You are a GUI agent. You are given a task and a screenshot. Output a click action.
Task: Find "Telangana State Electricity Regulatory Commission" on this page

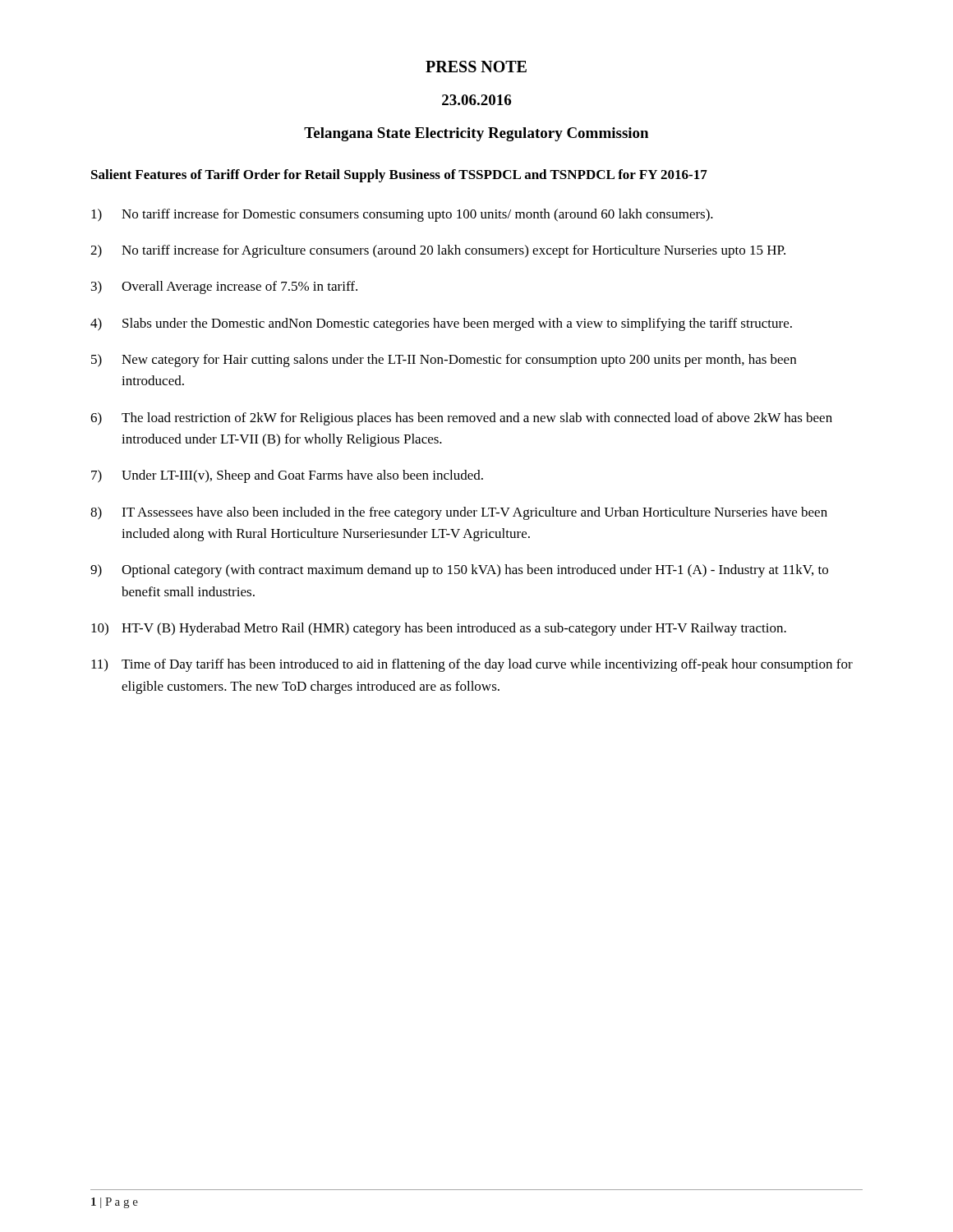pyautogui.click(x=476, y=133)
